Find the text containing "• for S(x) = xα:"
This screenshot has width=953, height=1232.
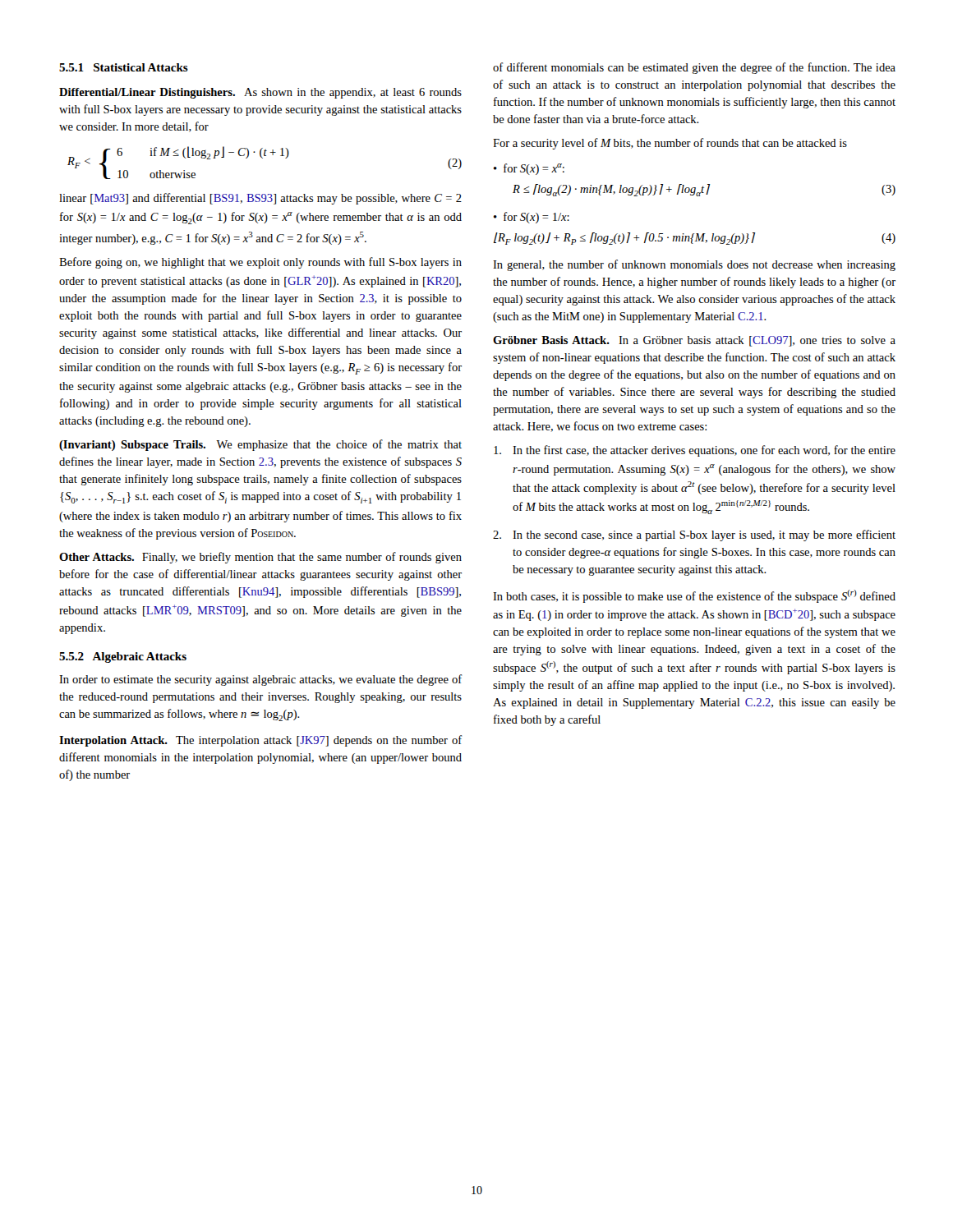pos(529,169)
